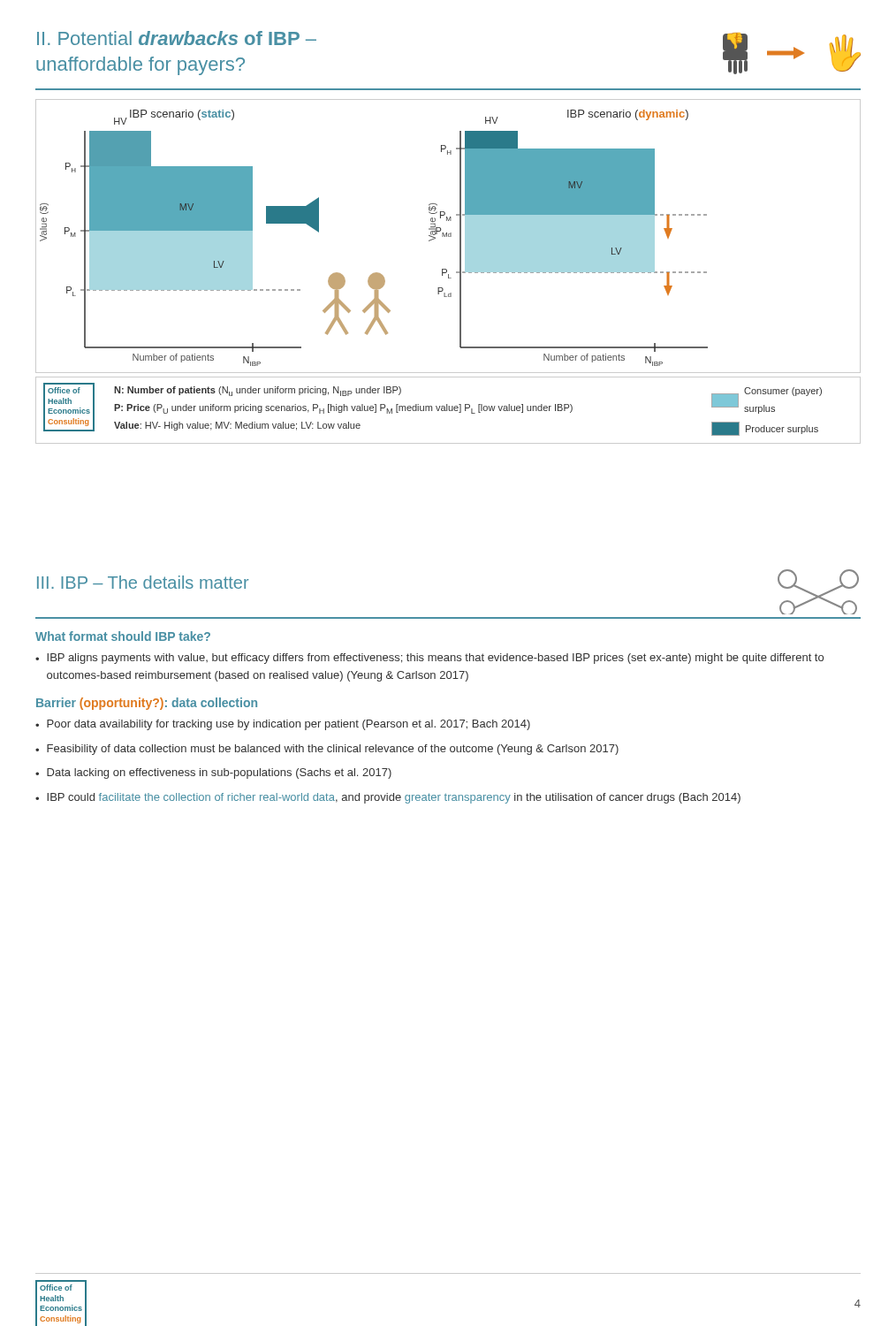Navigate to the region starting "II. Potential drawbacks of IBP – unaffordable"
This screenshot has height=1326, width=896.
click(x=265, y=52)
